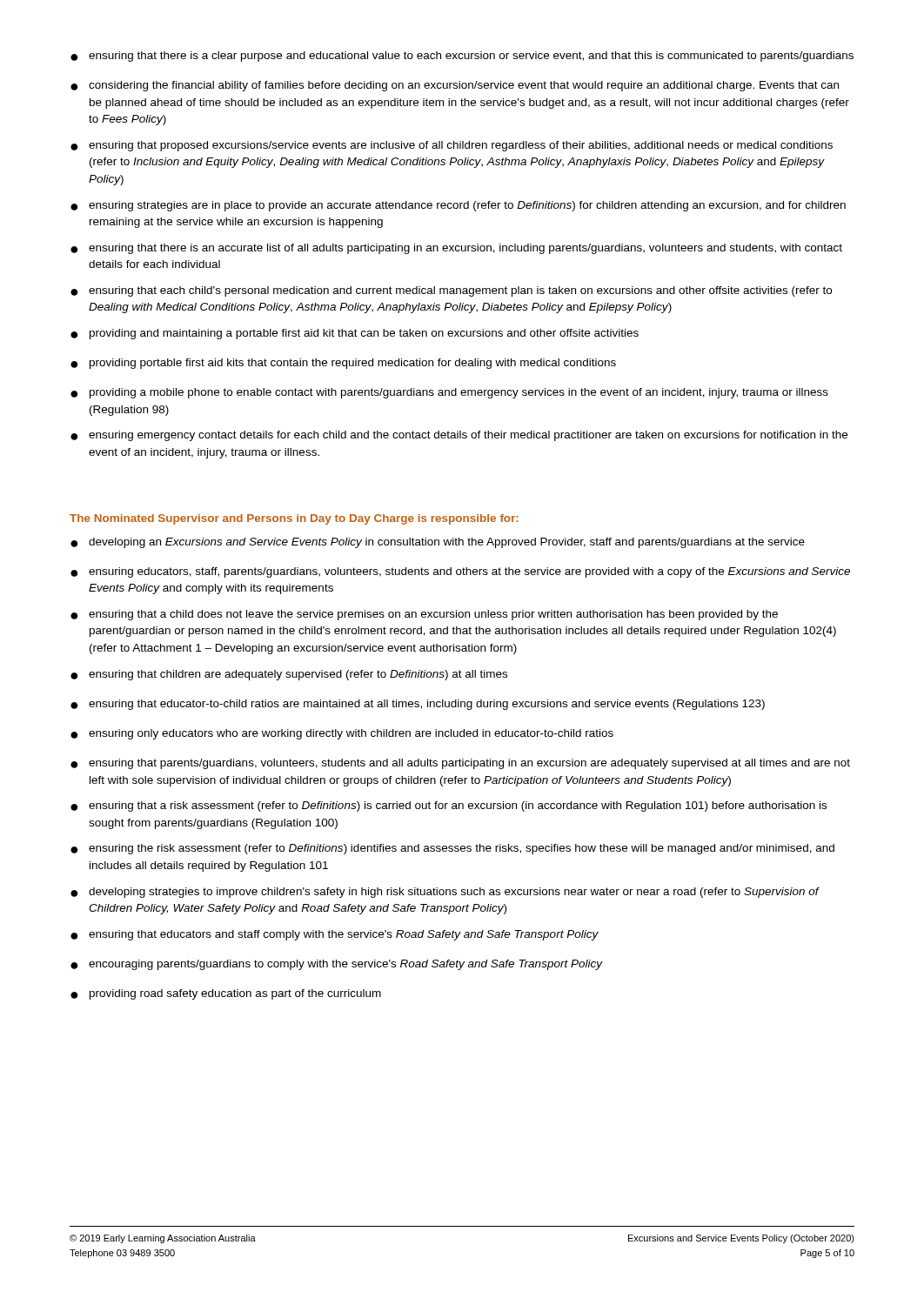Image resolution: width=924 pixels, height=1305 pixels.
Task: Where is the passage that starts "● providing portable first aid kits that contain"?
Action: 462,365
